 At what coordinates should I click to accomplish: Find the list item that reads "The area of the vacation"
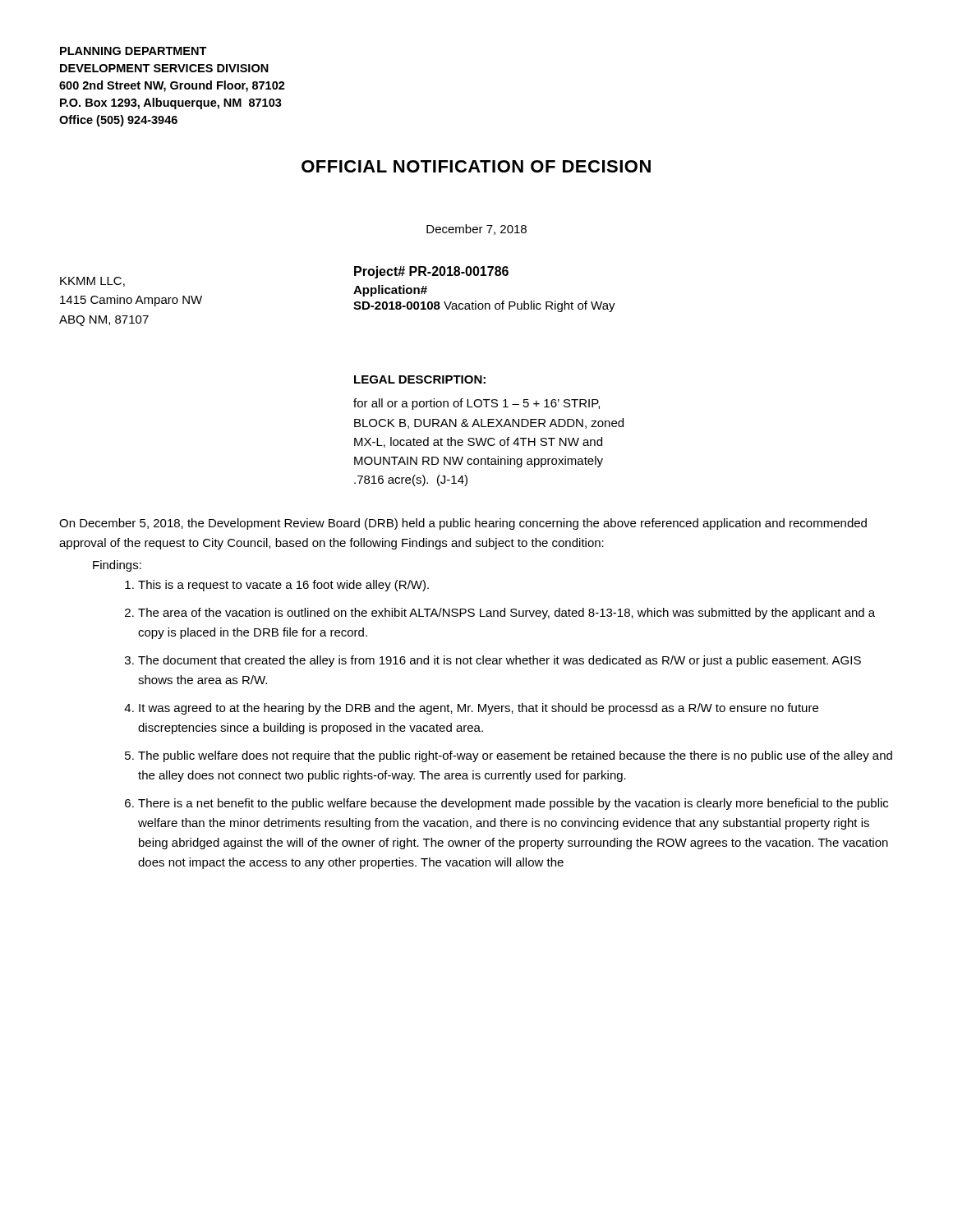coord(507,622)
